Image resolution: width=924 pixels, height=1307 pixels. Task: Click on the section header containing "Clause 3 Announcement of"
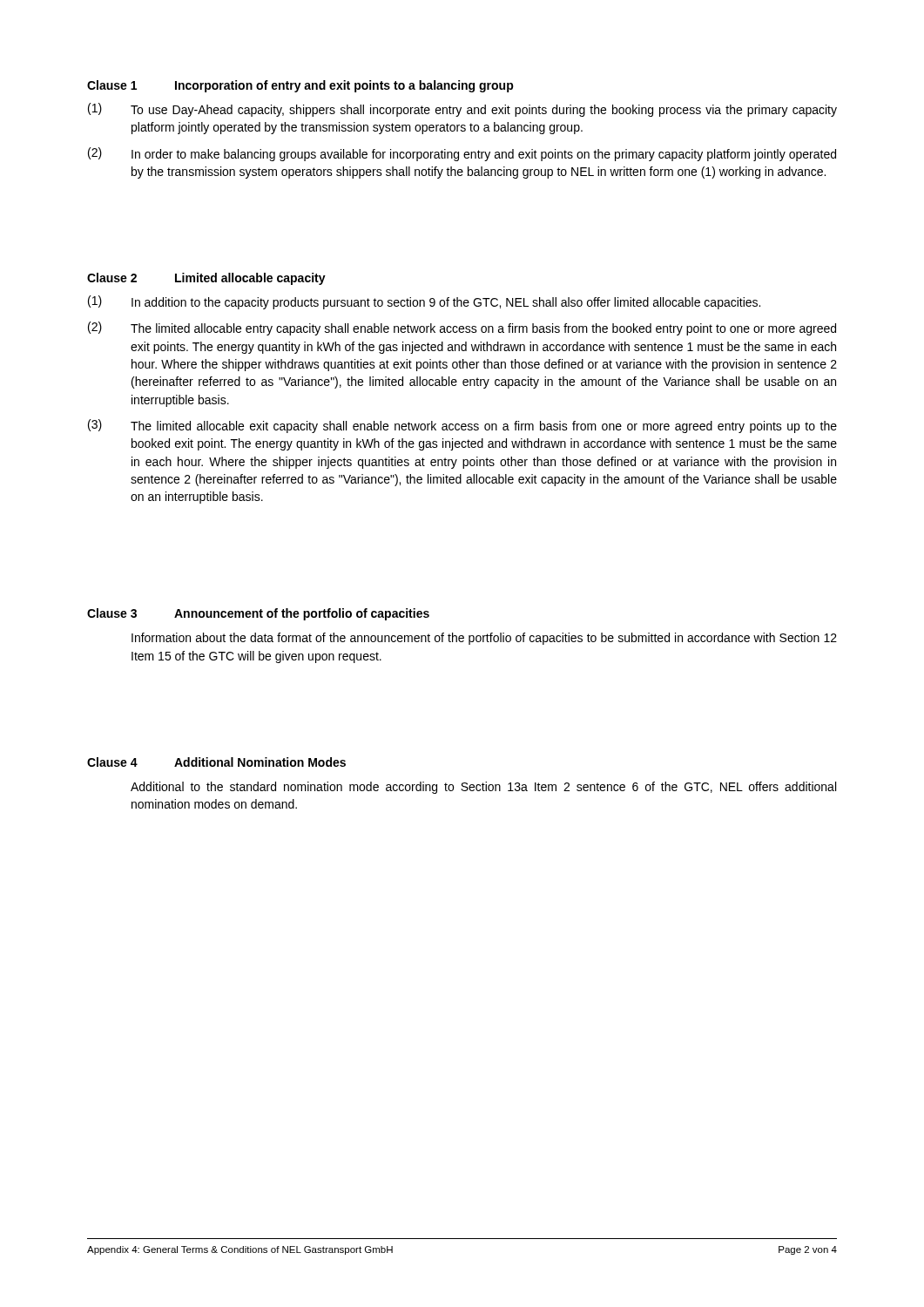(x=258, y=614)
